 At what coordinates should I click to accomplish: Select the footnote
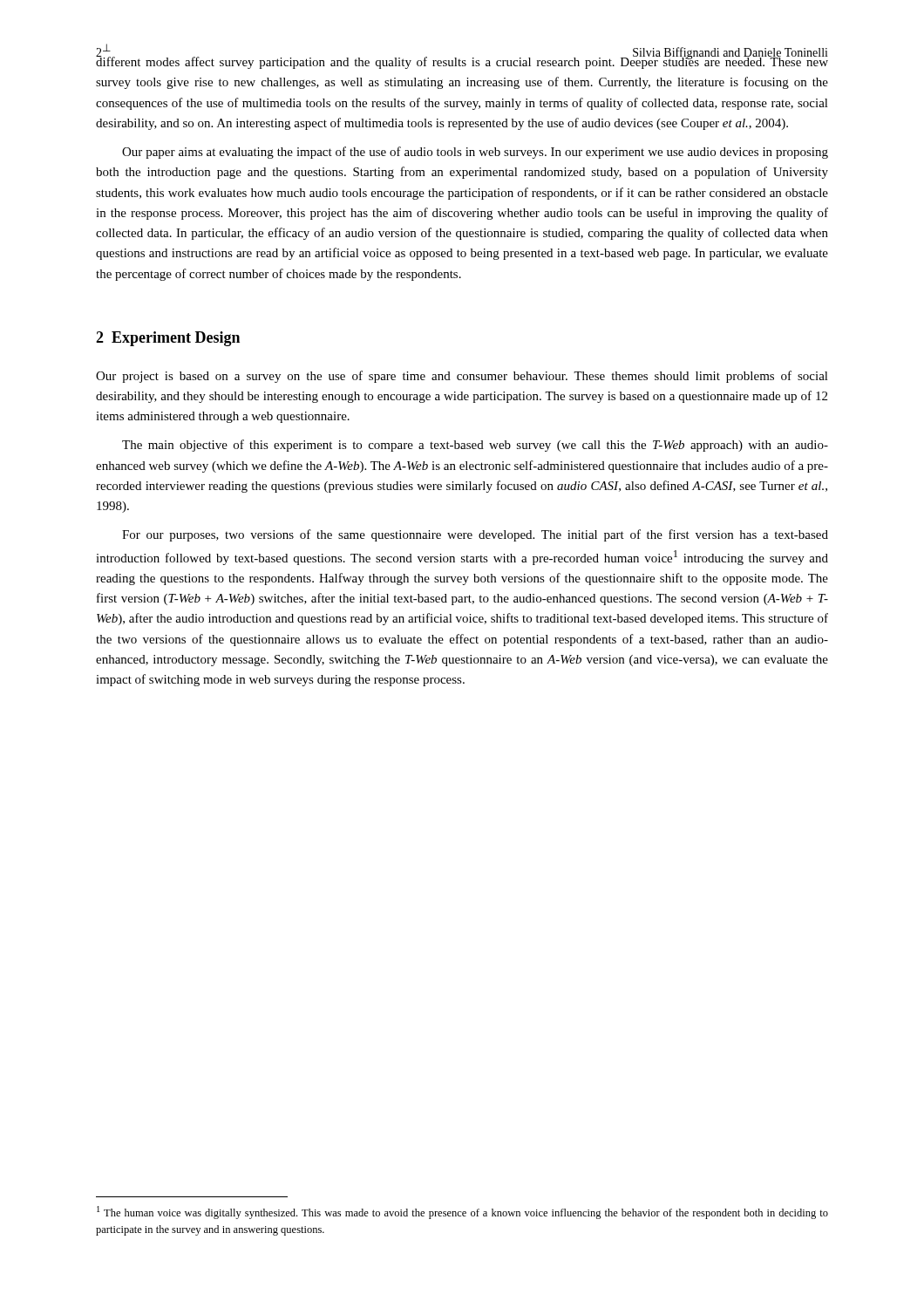pyautogui.click(x=462, y=1221)
